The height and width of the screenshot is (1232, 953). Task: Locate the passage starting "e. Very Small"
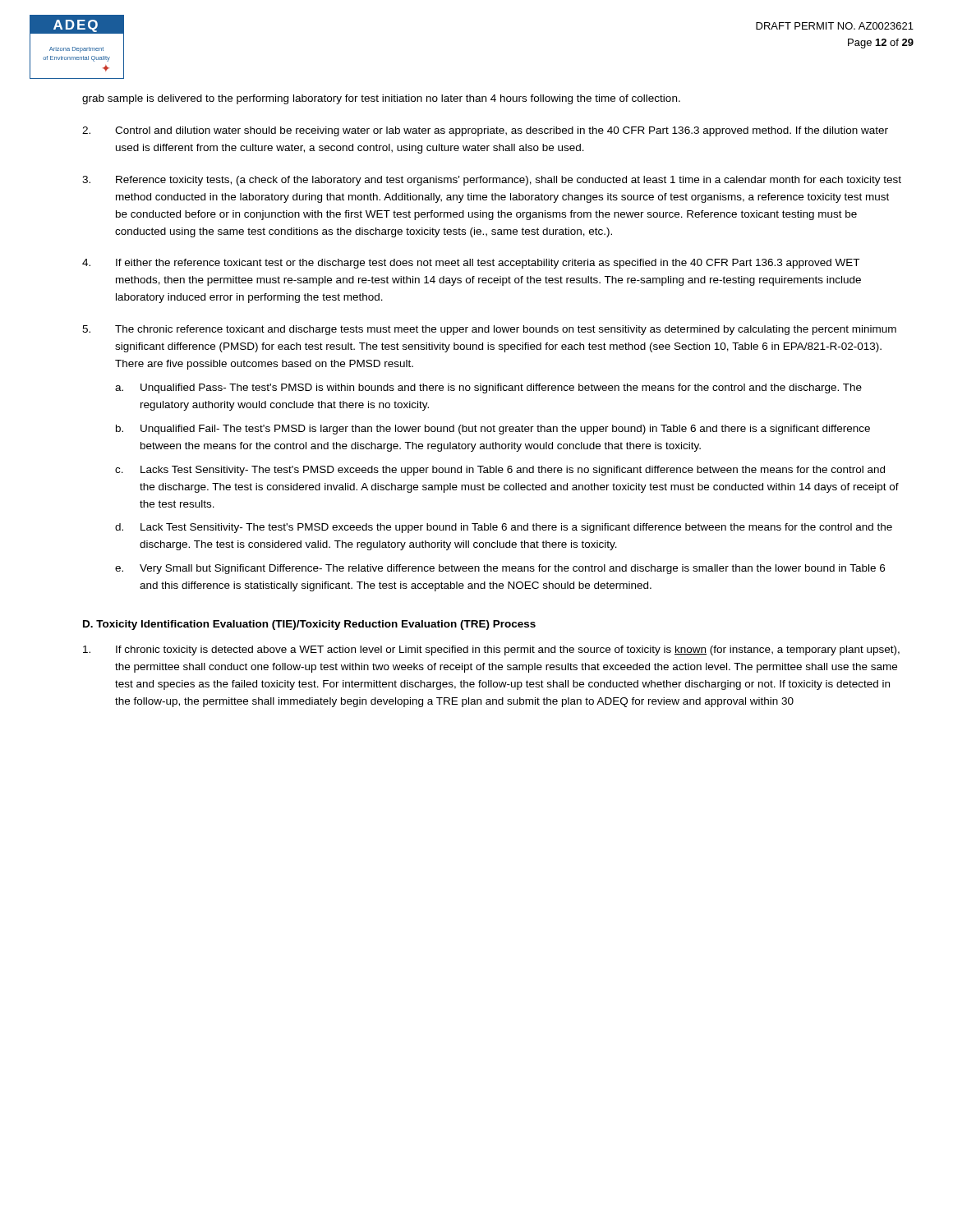[x=509, y=578]
